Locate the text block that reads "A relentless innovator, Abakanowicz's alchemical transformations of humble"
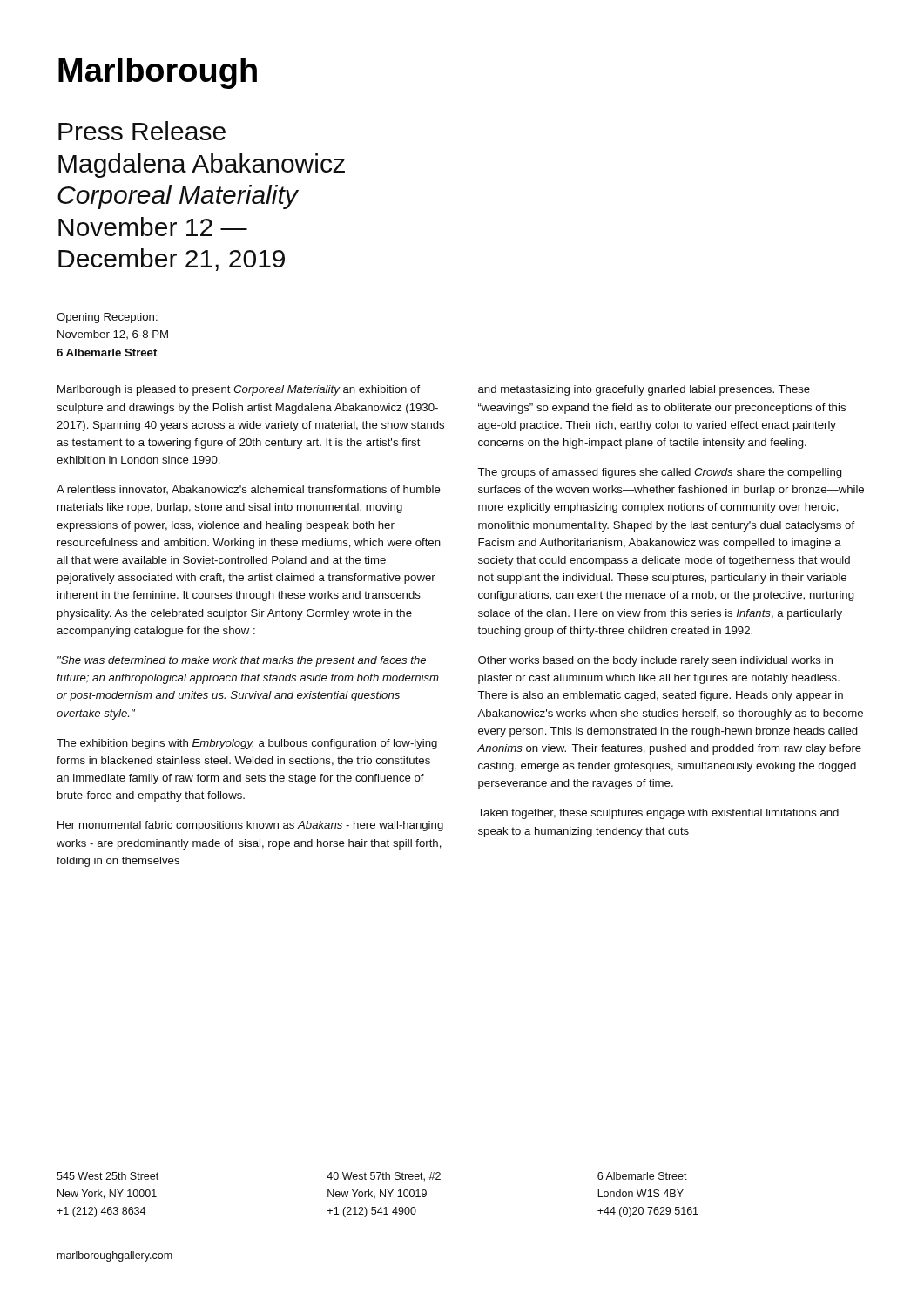The width and height of the screenshot is (924, 1307). (x=249, y=560)
